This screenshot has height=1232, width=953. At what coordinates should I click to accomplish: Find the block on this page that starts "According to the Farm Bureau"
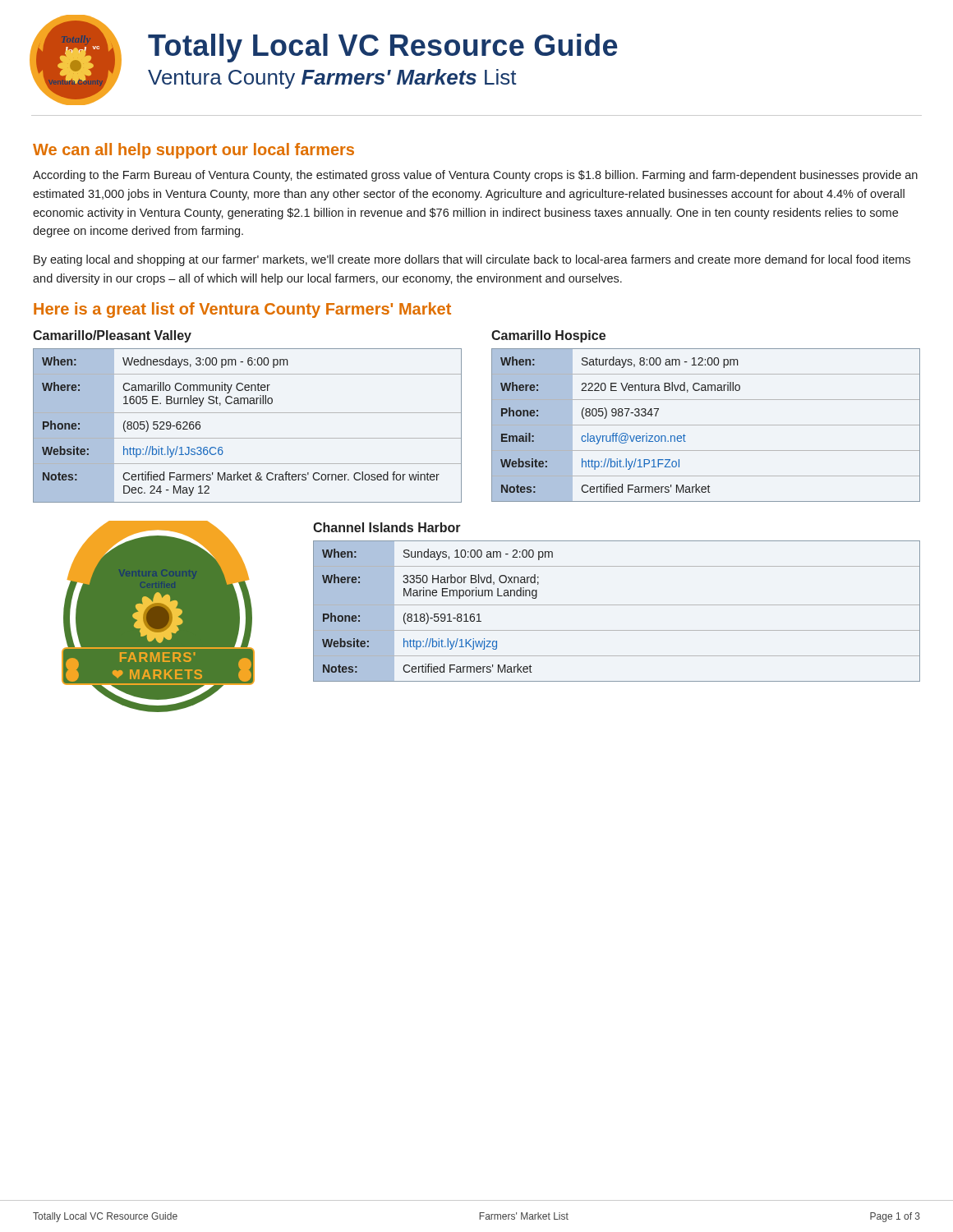475,203
